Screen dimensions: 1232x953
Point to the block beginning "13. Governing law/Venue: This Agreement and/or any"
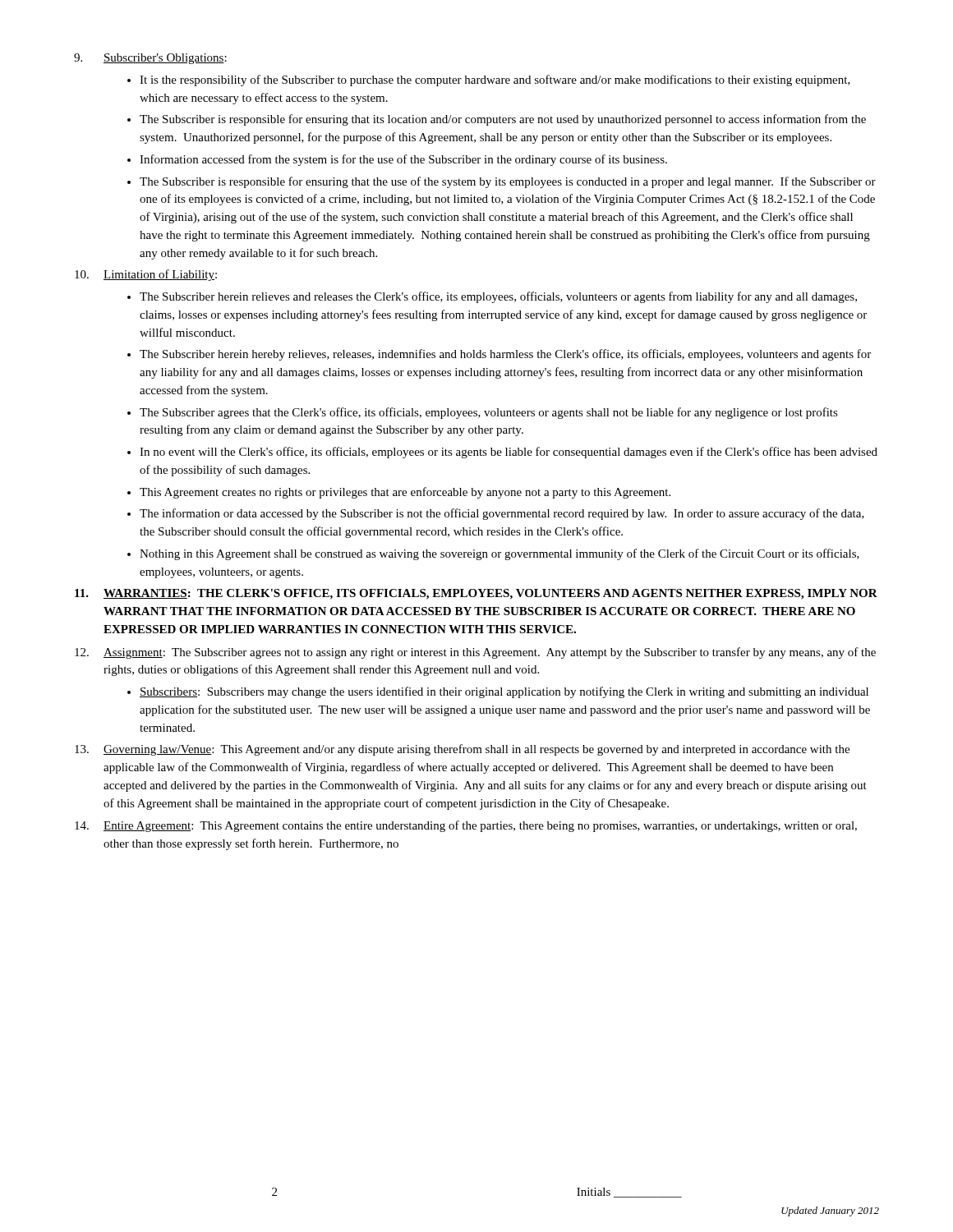tap(476, 777)
